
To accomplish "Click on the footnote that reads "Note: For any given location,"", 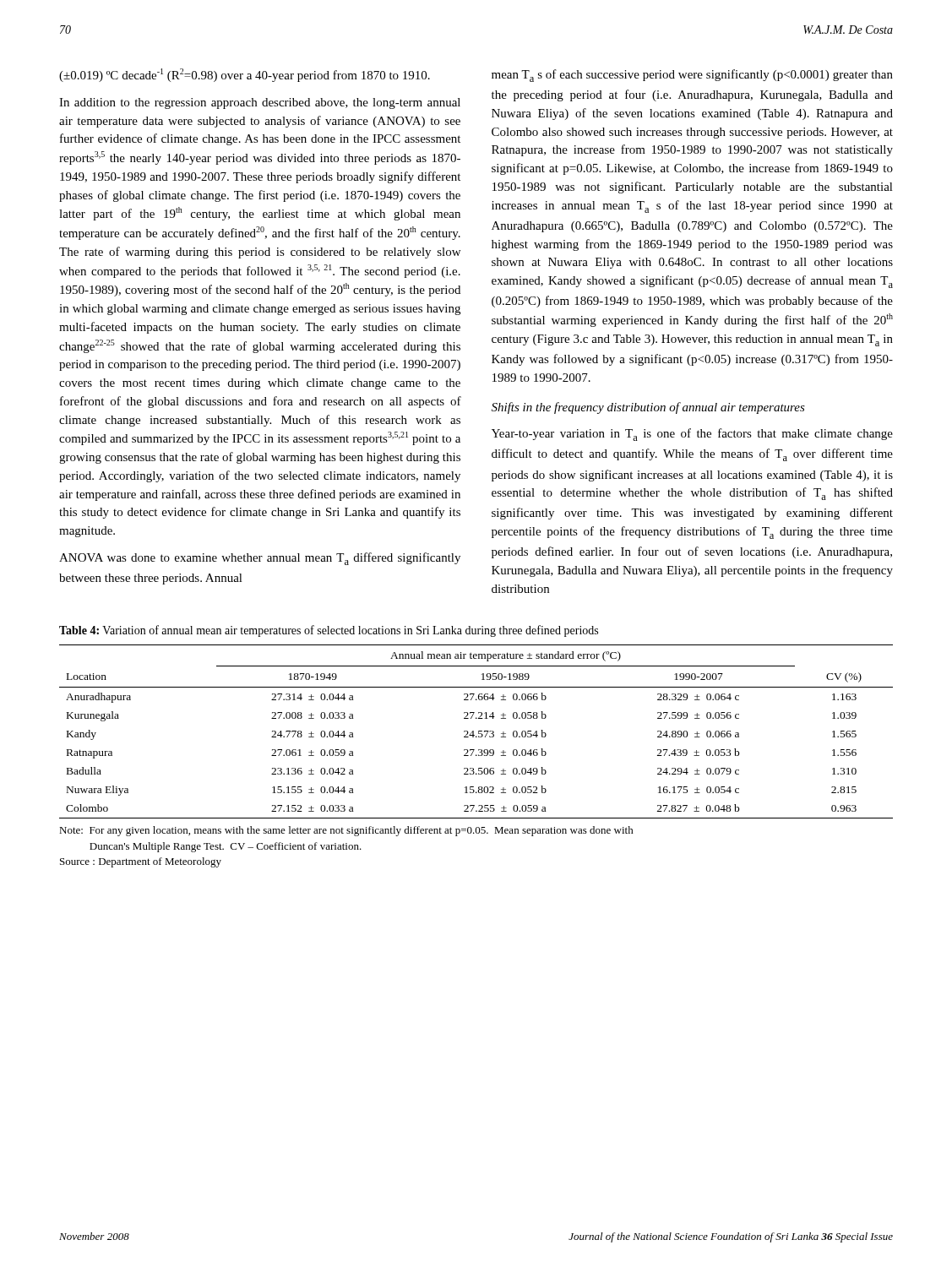I will click(x=346, y=846).
